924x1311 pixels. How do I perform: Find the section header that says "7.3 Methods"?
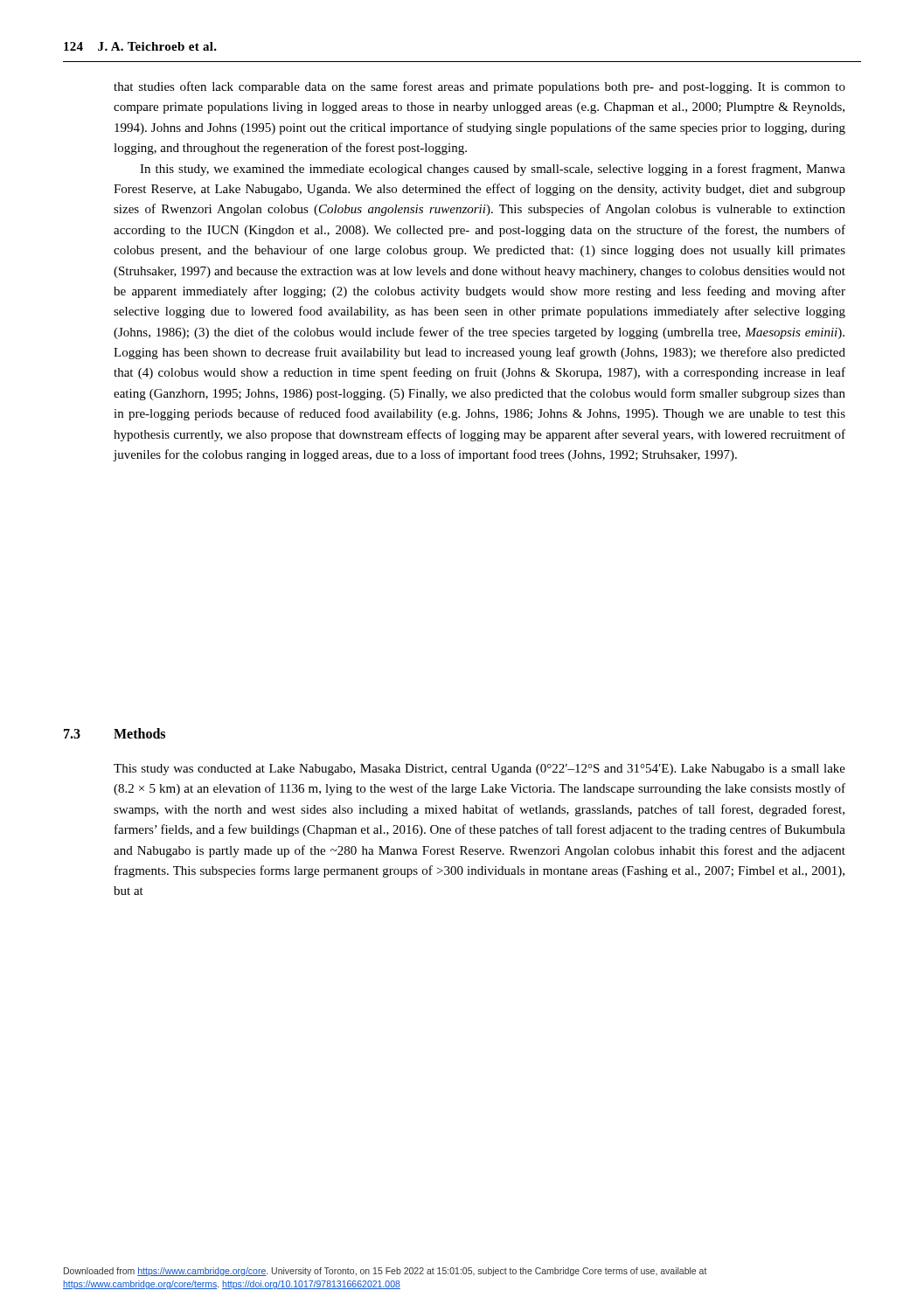pyautogui.click(x=114, y=734)
